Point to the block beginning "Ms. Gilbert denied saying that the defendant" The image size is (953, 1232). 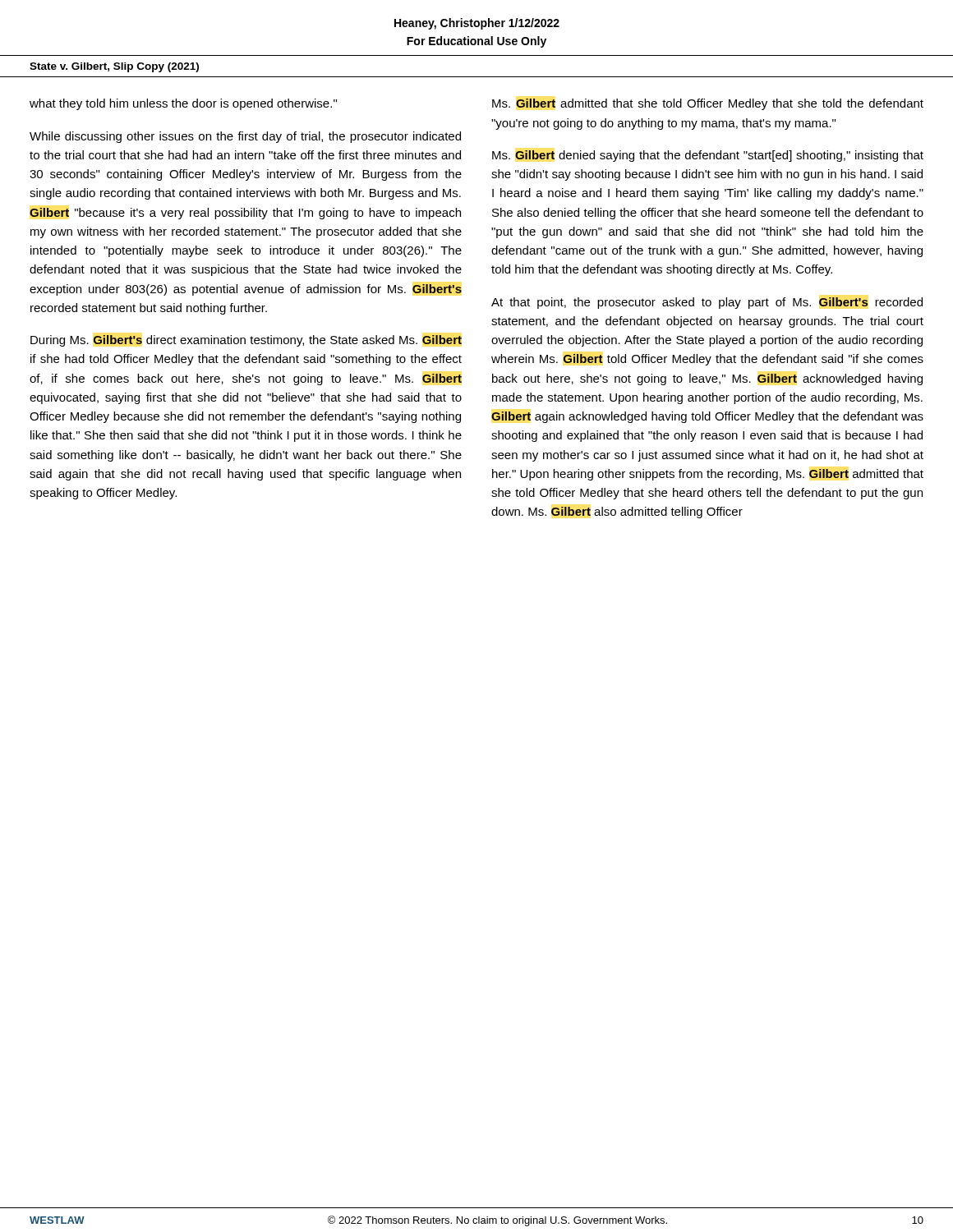click(x=707, y=212)
